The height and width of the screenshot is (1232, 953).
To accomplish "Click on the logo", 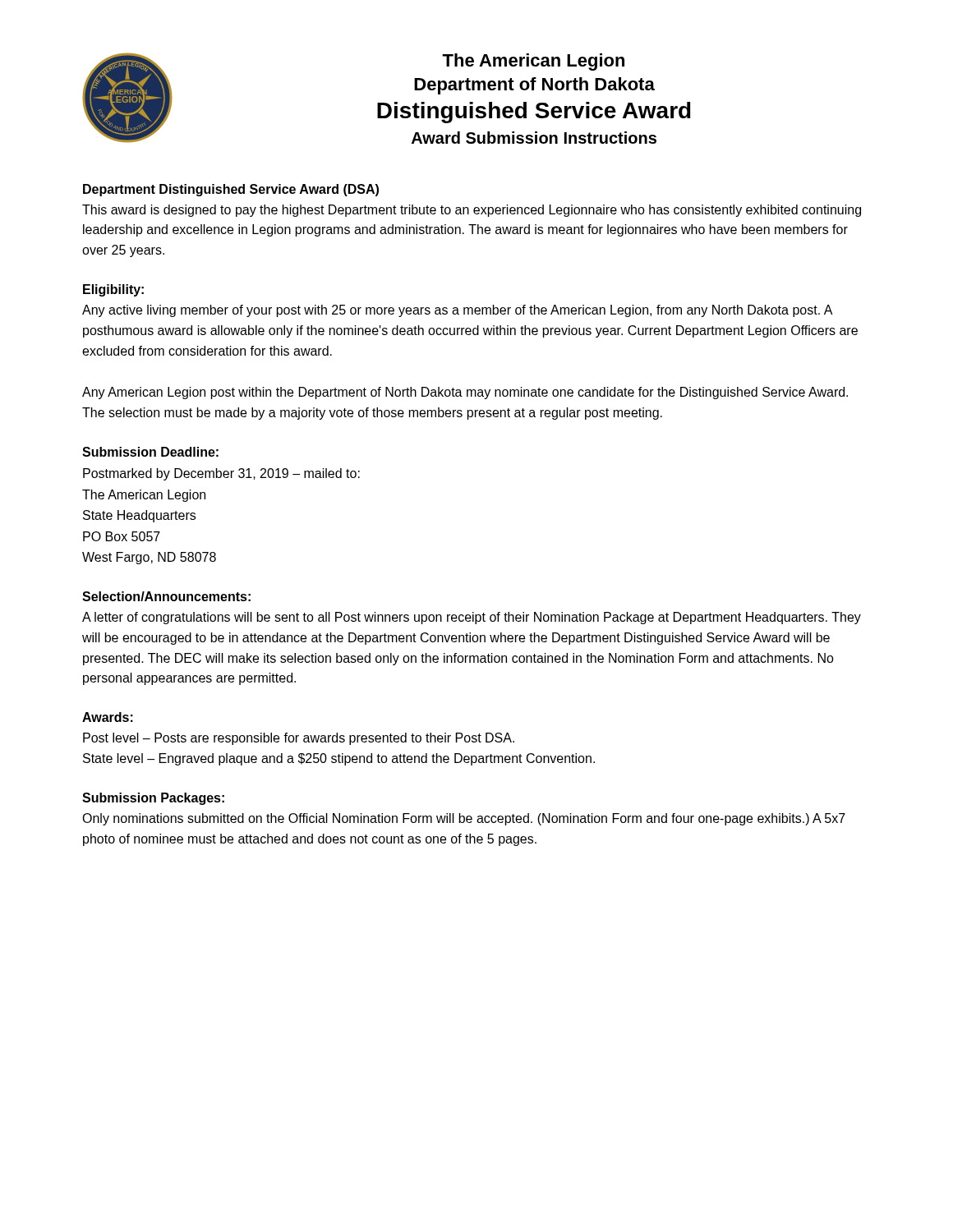I will [x=127, y=99].
